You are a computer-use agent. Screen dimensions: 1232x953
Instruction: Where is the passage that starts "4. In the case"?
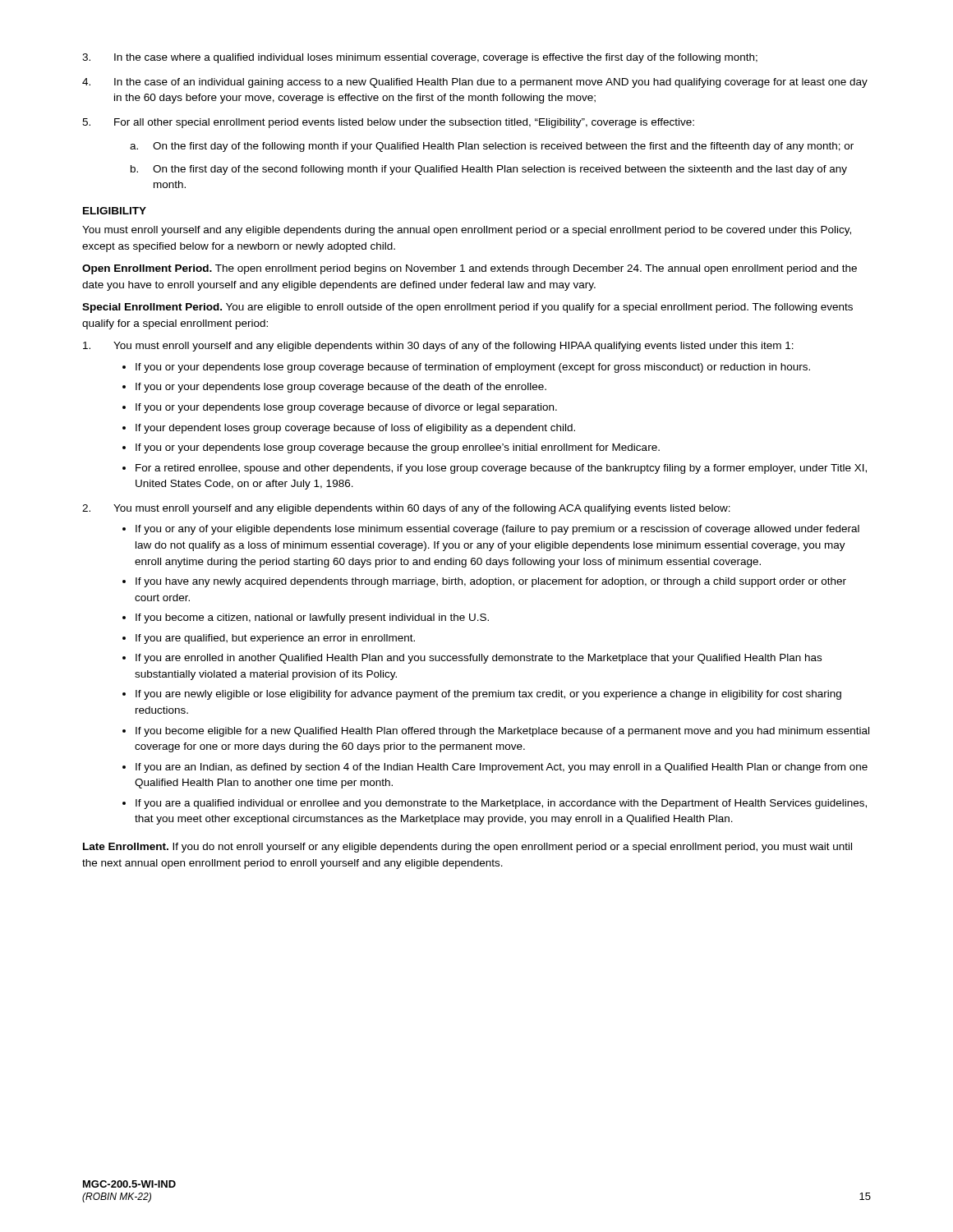tap(476, 90)
